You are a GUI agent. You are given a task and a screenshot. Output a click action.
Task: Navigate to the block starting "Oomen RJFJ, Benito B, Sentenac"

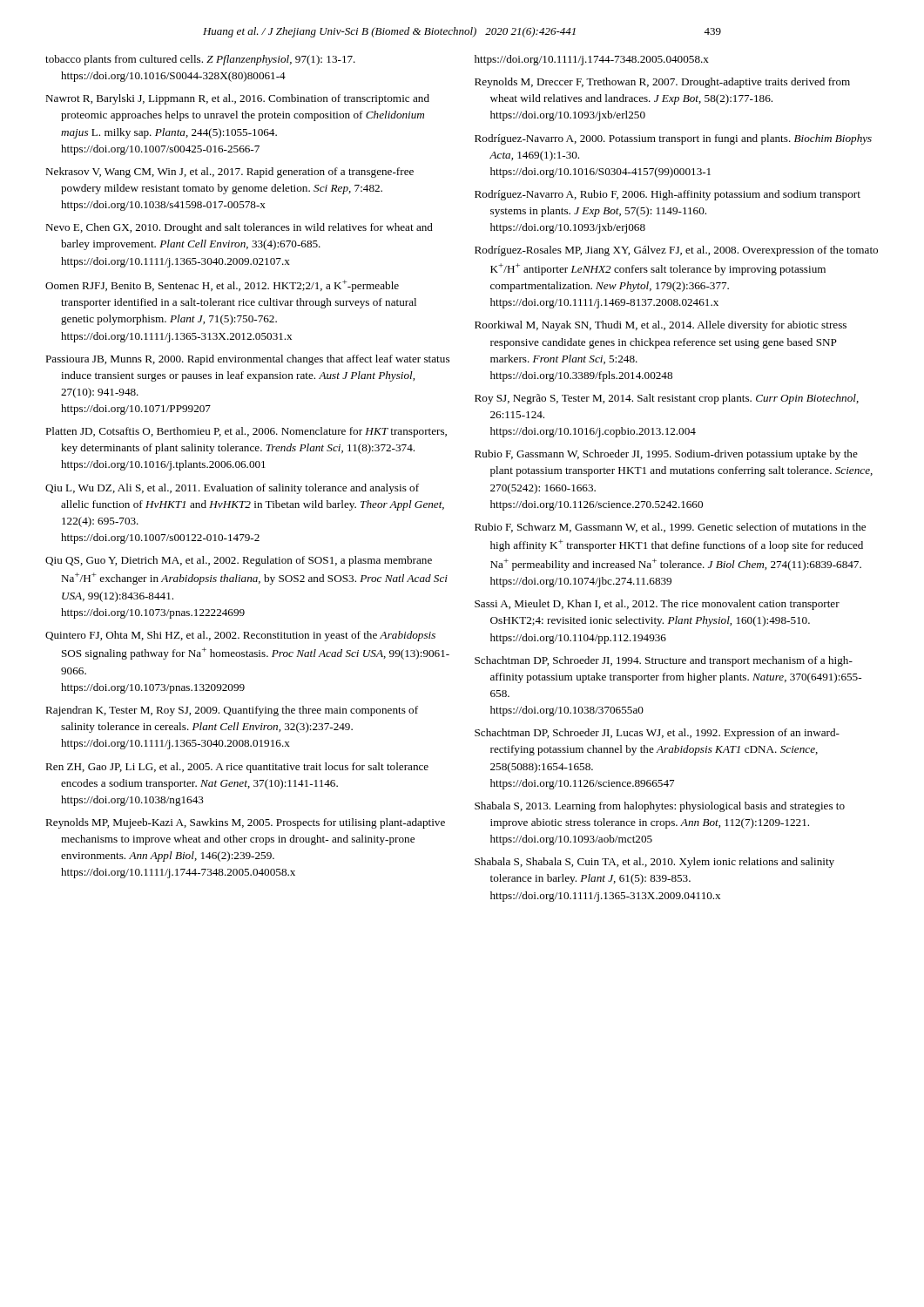point(231,309)
